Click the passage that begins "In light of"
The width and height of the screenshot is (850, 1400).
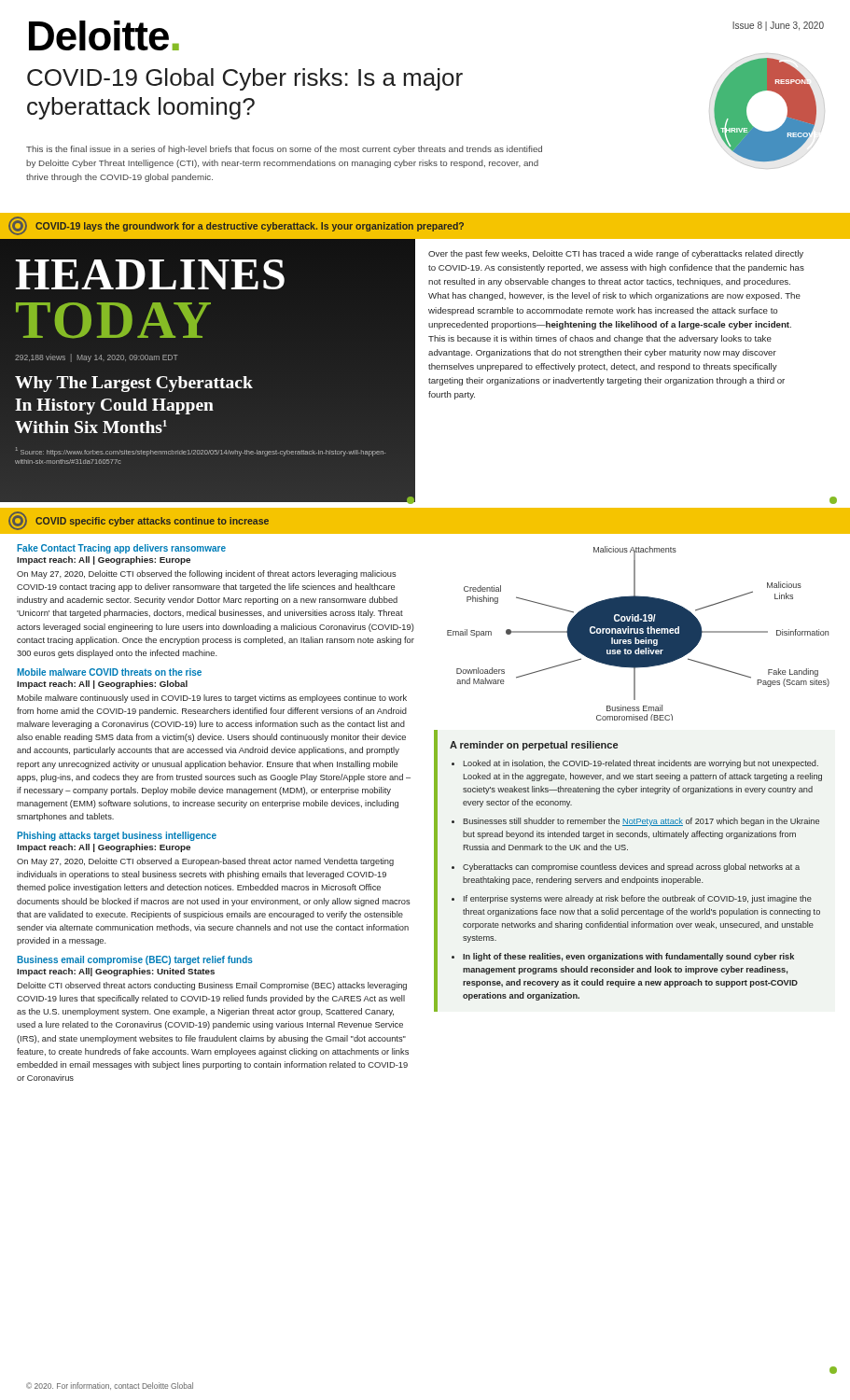630,976
